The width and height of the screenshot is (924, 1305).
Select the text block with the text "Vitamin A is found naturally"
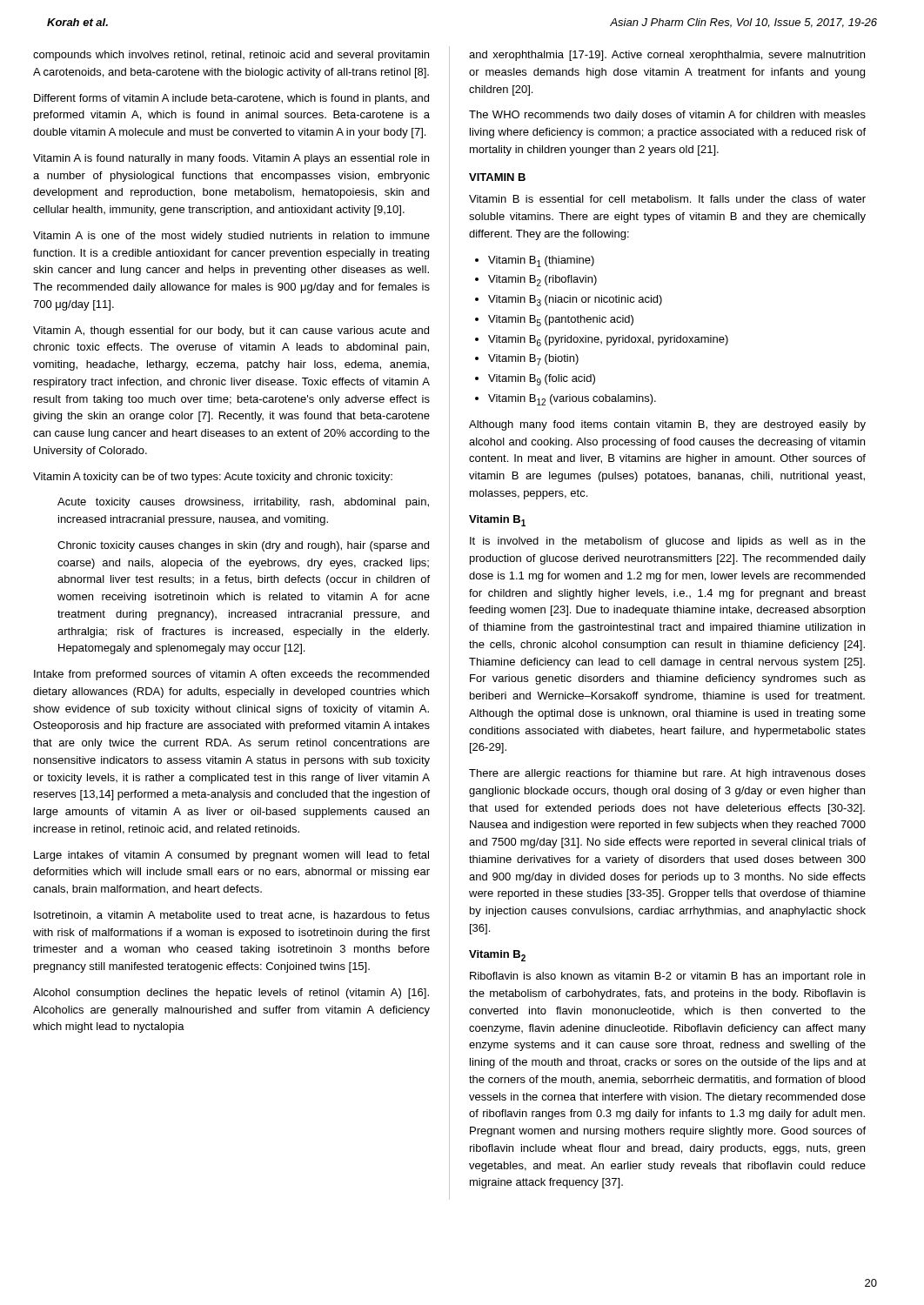pos(231,184)
